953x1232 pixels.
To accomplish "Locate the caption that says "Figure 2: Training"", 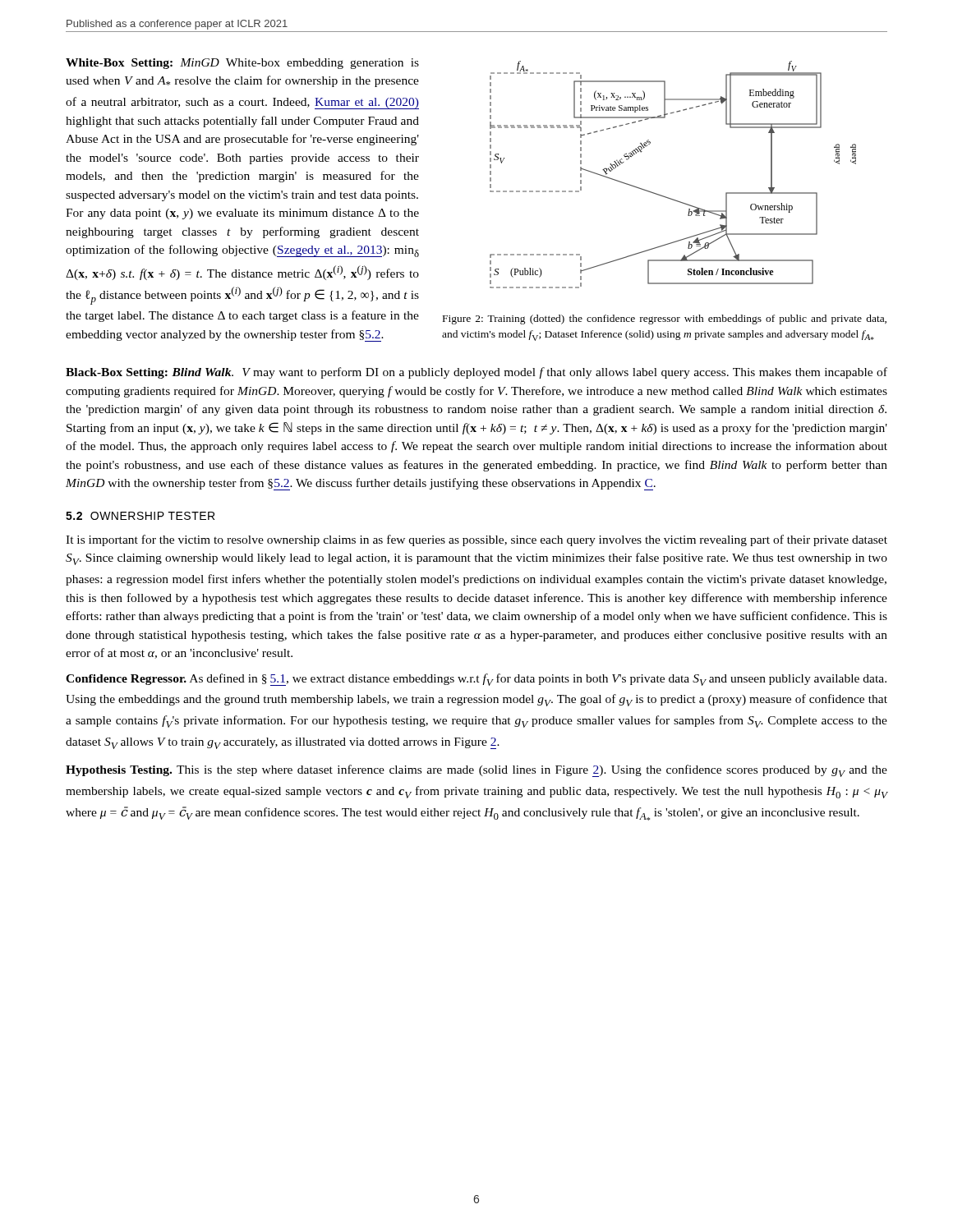I will (x=665, y=328).
